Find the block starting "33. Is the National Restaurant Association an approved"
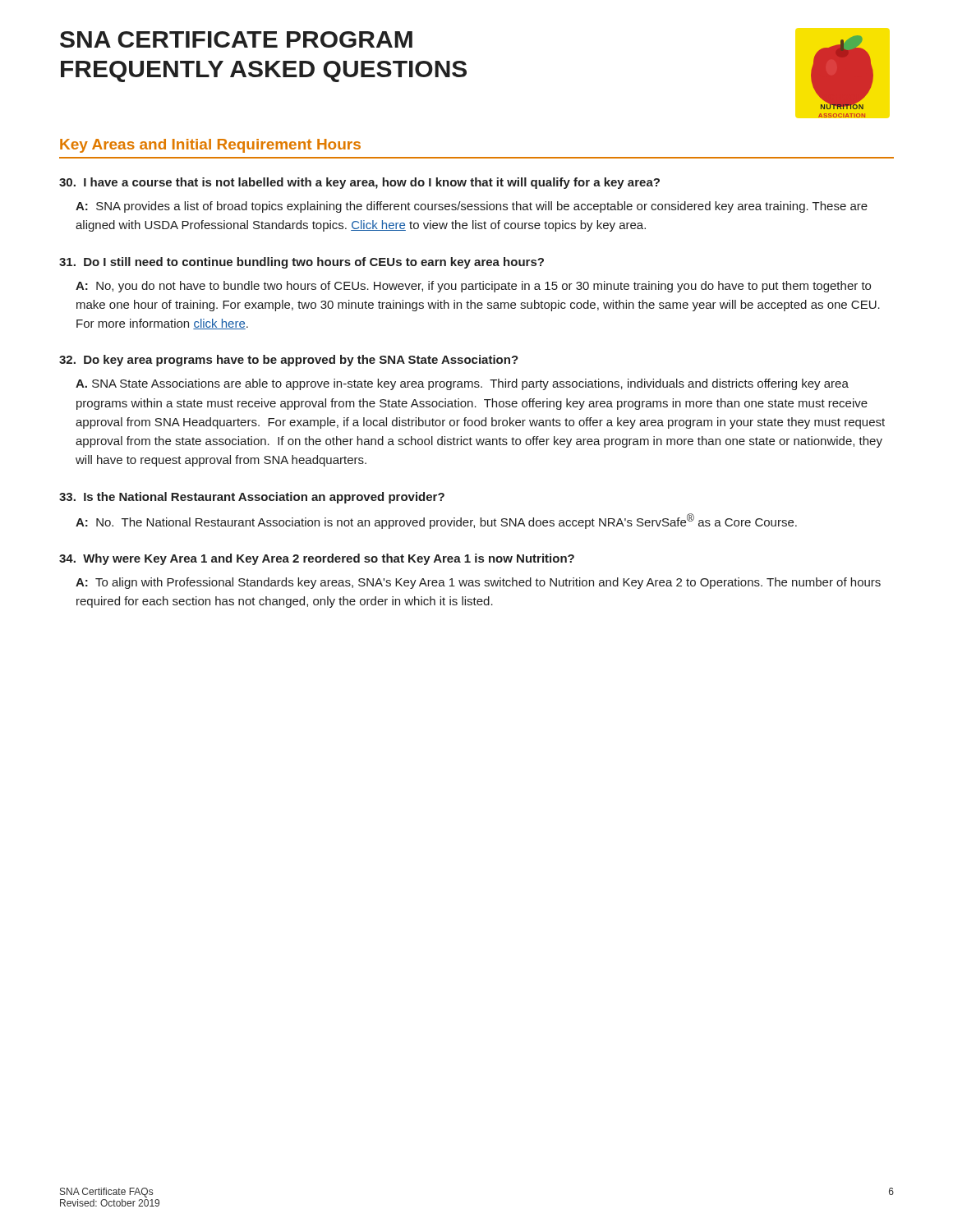The width and height of the screenshot is (953, 1232). (476, 509)
